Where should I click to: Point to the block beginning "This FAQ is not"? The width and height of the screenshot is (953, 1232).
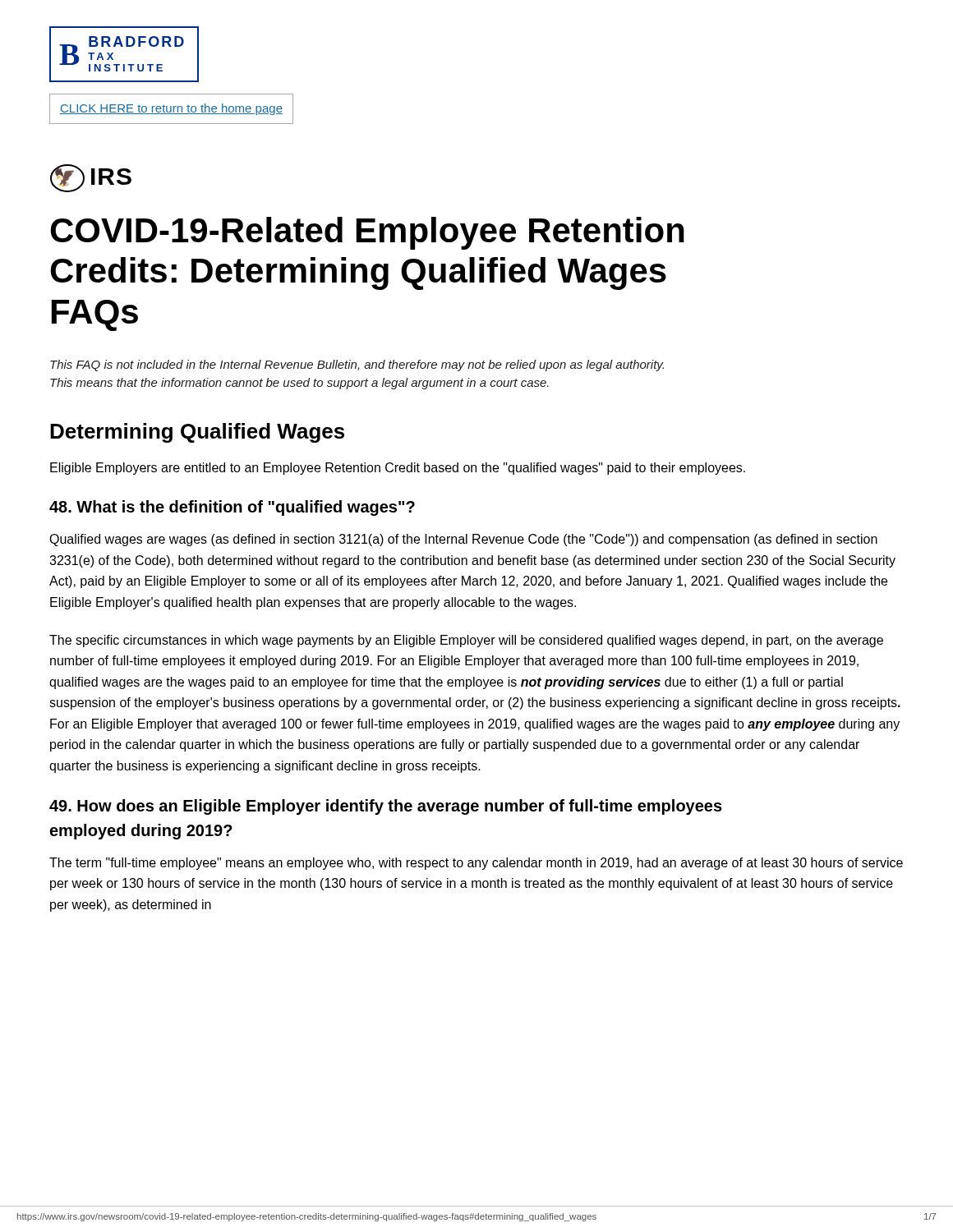click(x=476, y=374)
